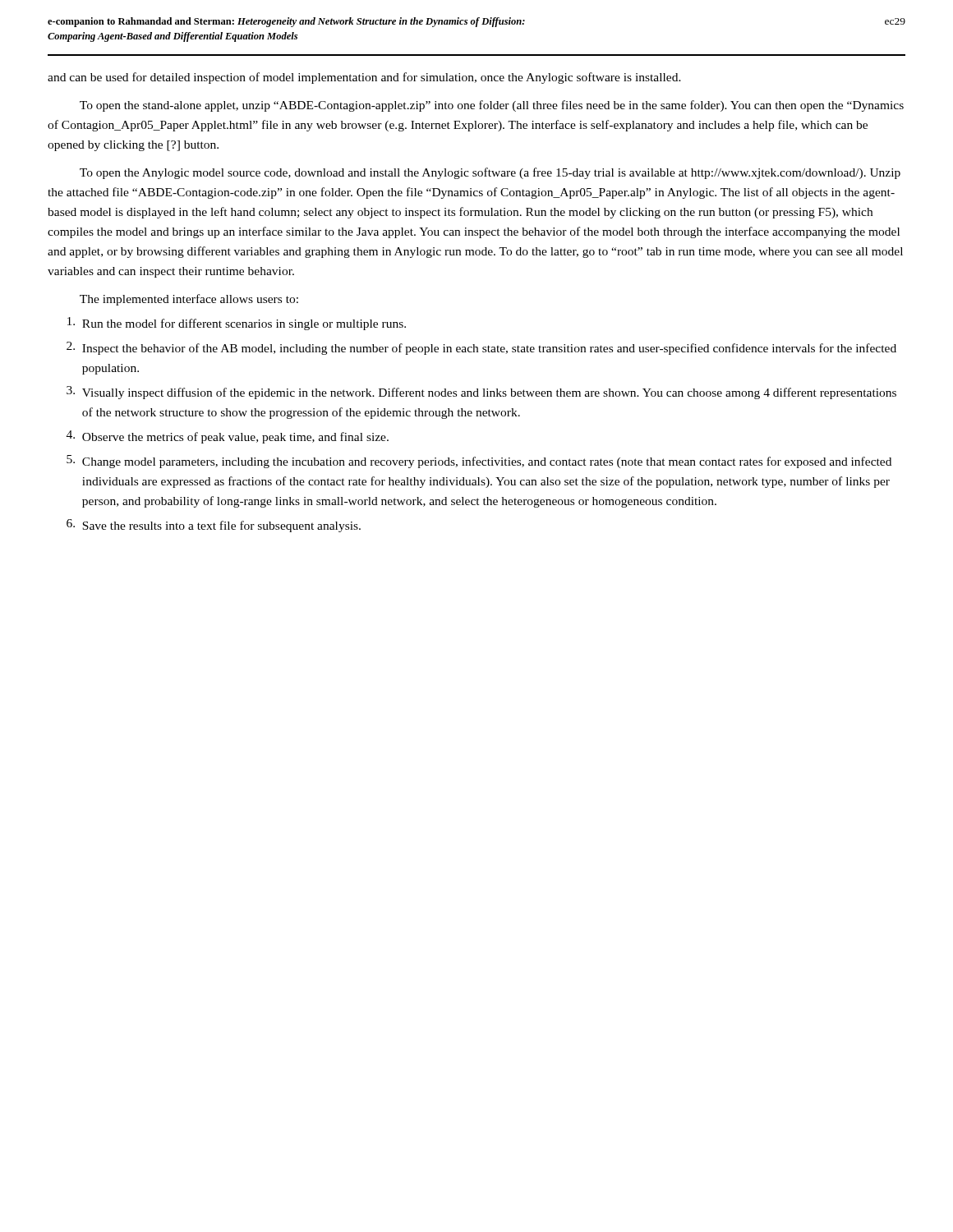Locate the list item that reads "3. Visually inspect diffusion of the"

coord(476,403)
